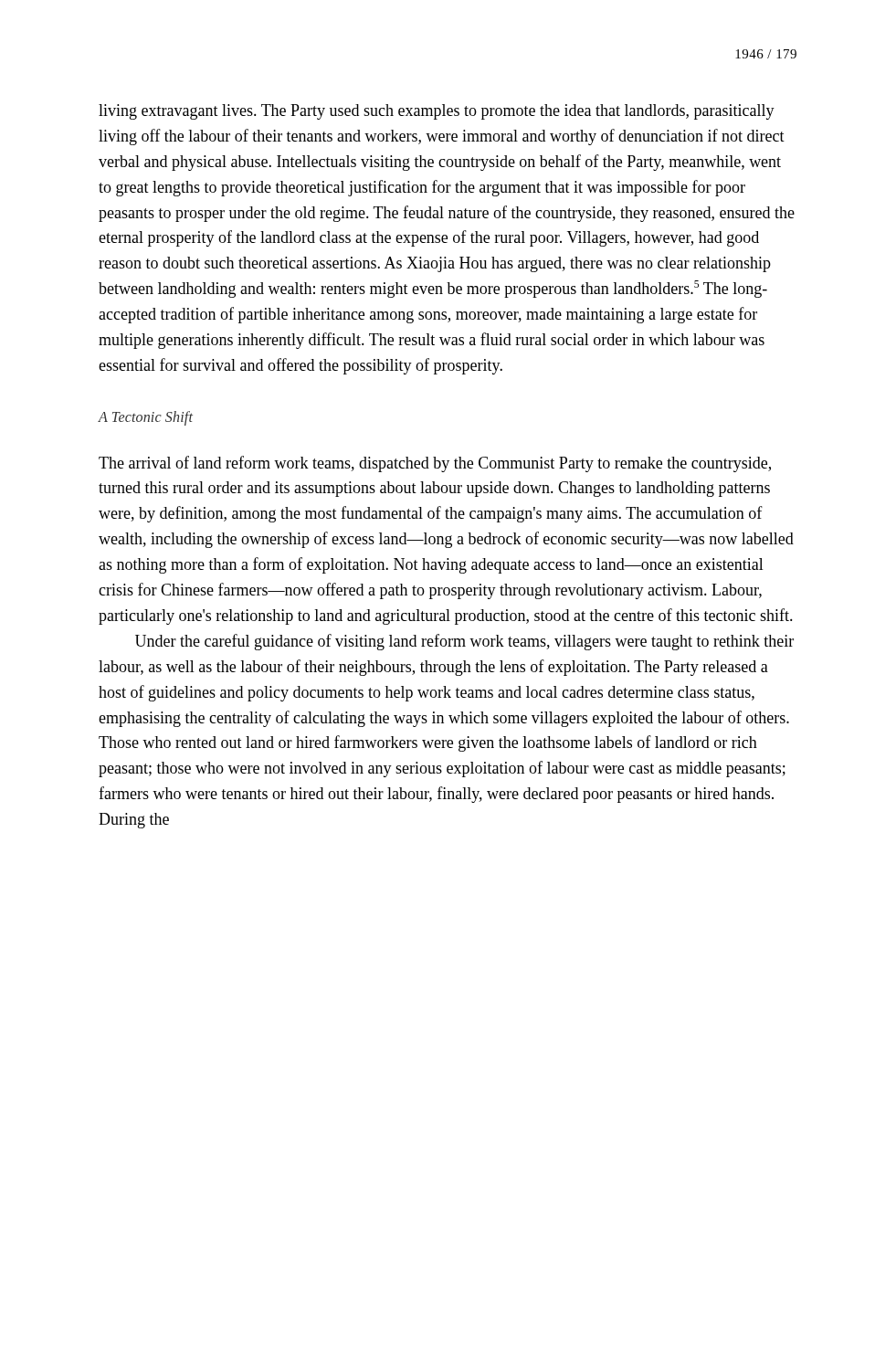The image size is (896, 1370).
Task: Locate the block of text that opens with "The arrival of"
Action: (x=446, y=539)
